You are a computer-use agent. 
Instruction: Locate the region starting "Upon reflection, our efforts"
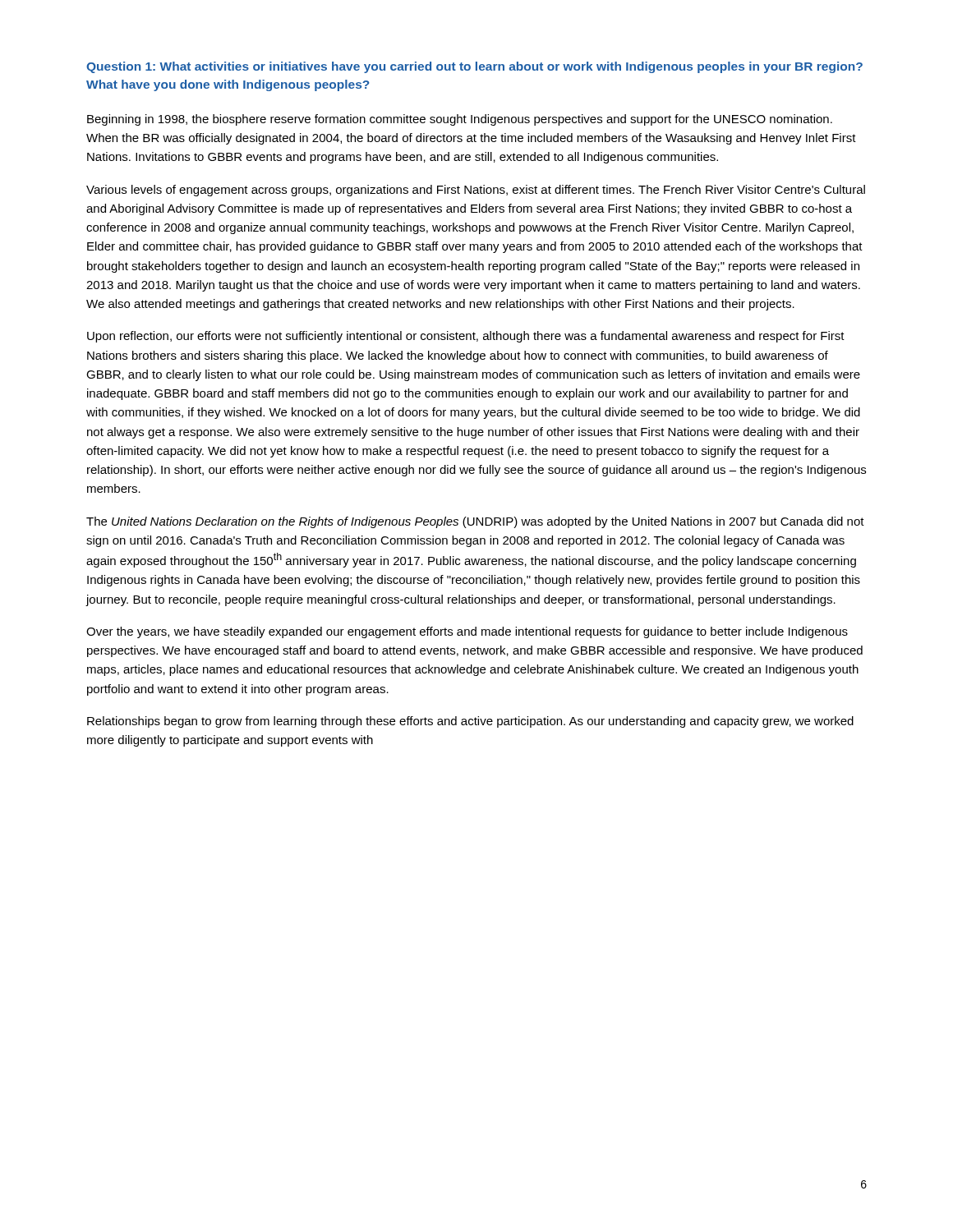click(x=476, y=412)
